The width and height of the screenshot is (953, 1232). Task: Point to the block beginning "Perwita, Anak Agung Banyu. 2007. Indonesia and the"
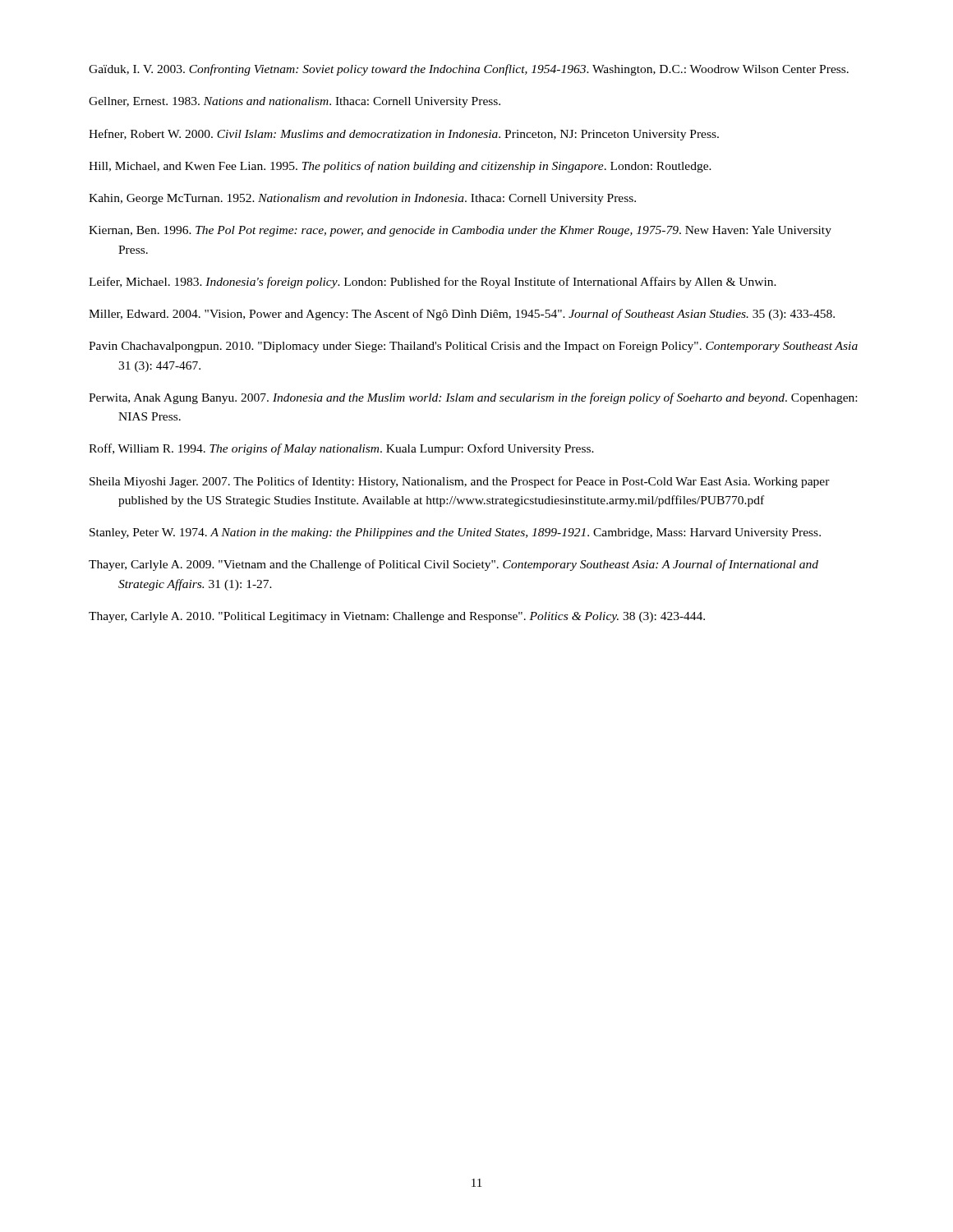point(473,406)
